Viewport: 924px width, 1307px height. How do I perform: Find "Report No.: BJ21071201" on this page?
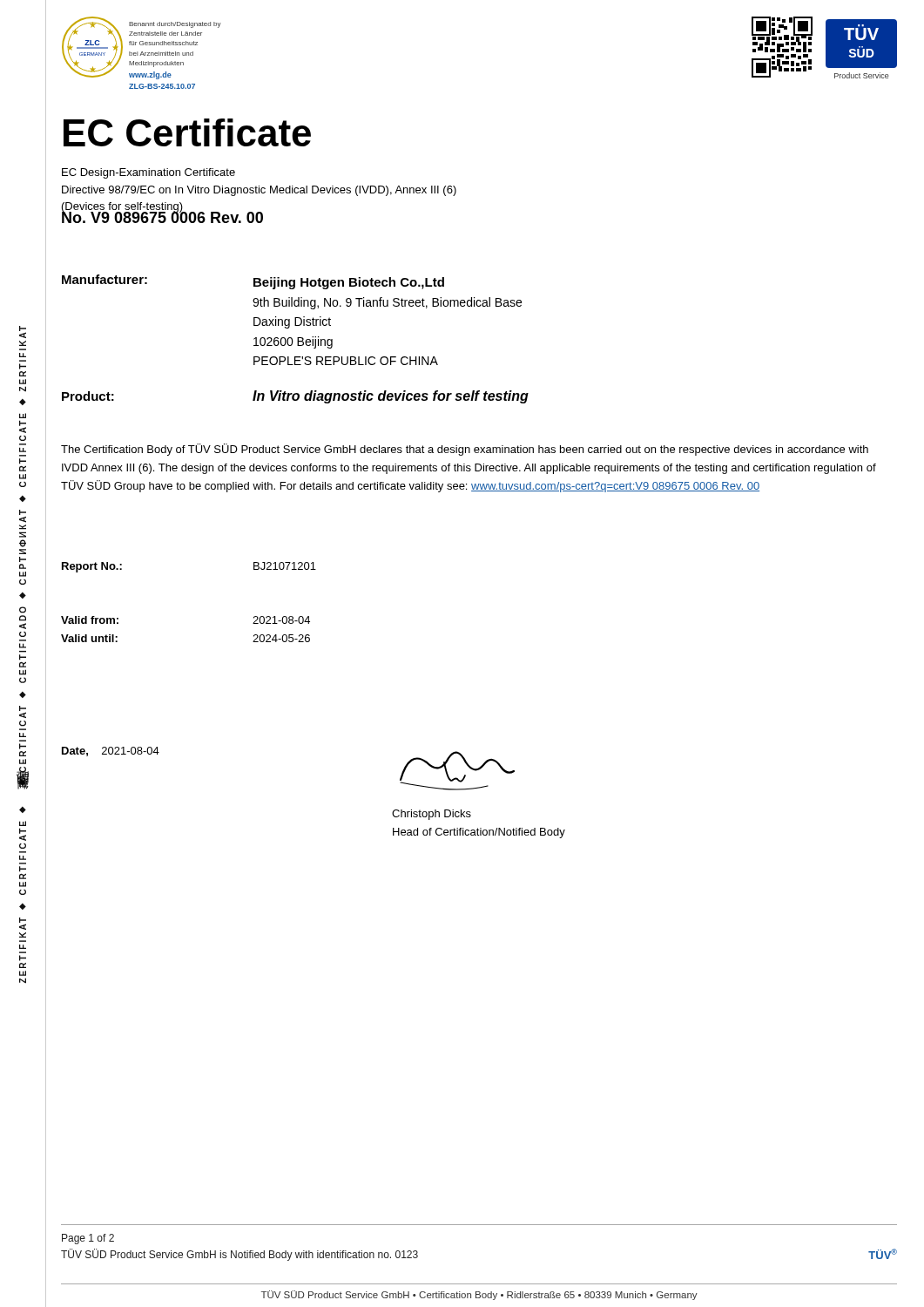[x=94, y=567]
